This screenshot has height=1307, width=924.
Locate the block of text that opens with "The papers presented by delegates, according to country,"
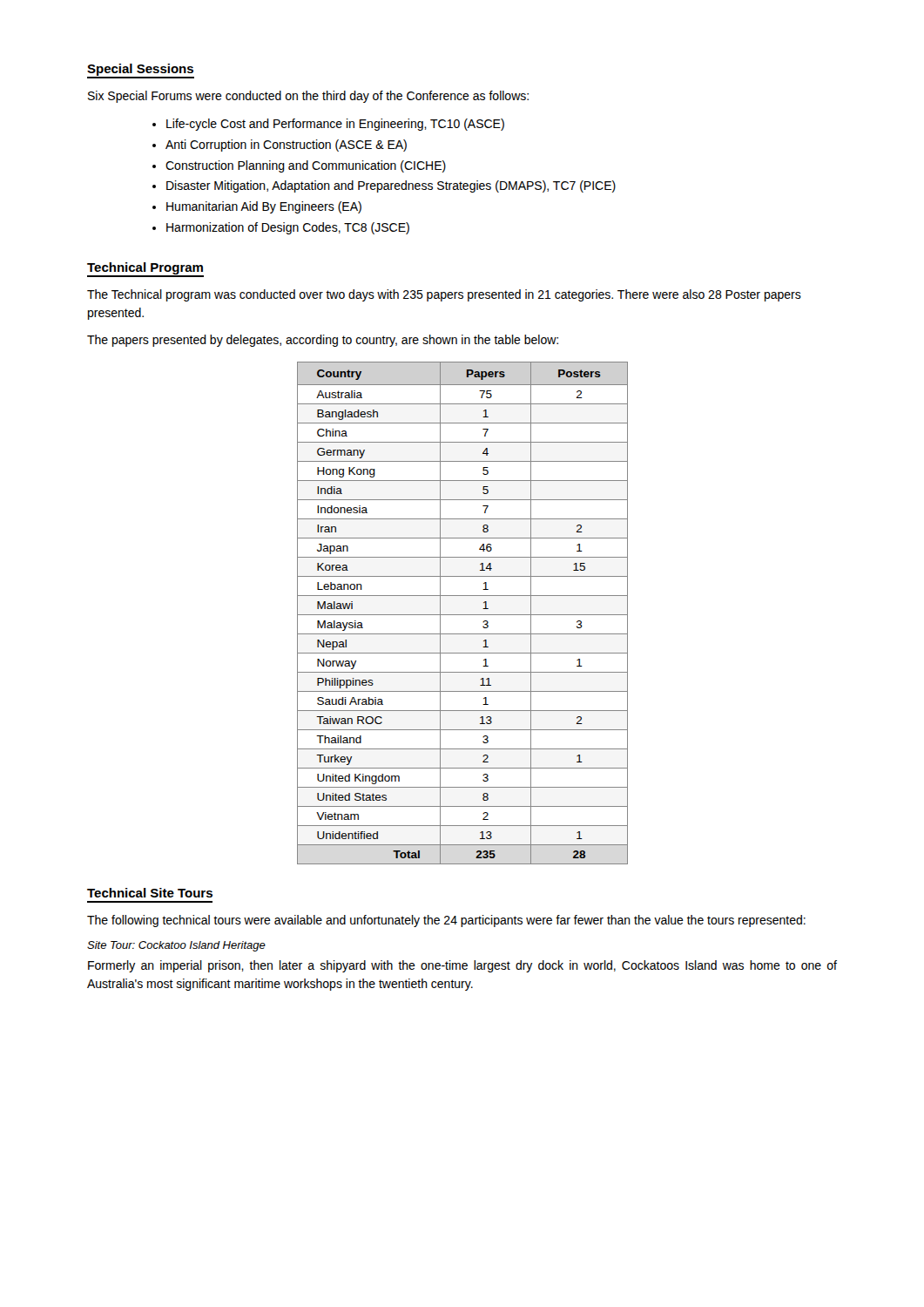tap(323, 340)
